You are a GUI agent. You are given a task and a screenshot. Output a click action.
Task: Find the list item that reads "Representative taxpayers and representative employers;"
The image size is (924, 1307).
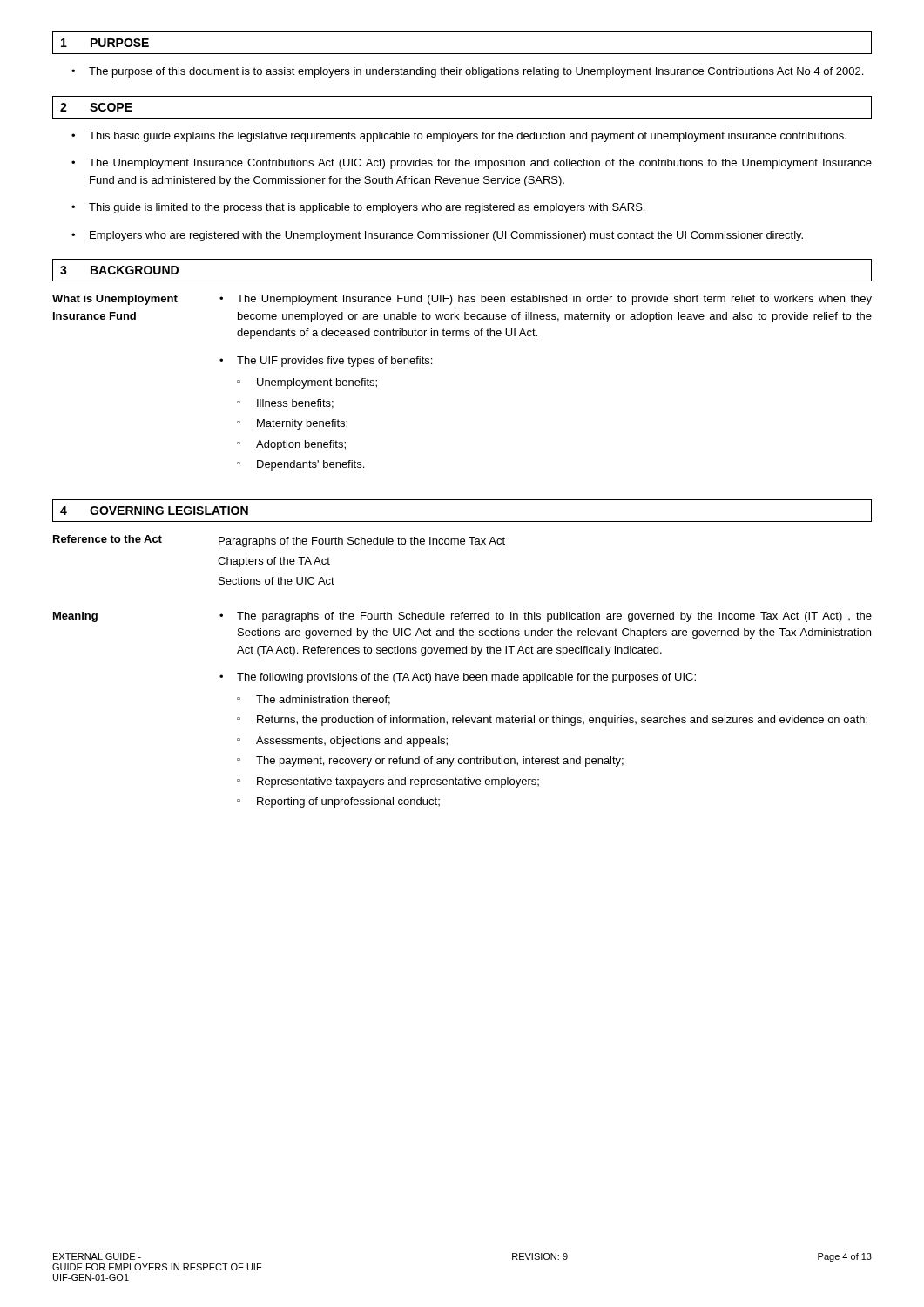coord(388,782)
